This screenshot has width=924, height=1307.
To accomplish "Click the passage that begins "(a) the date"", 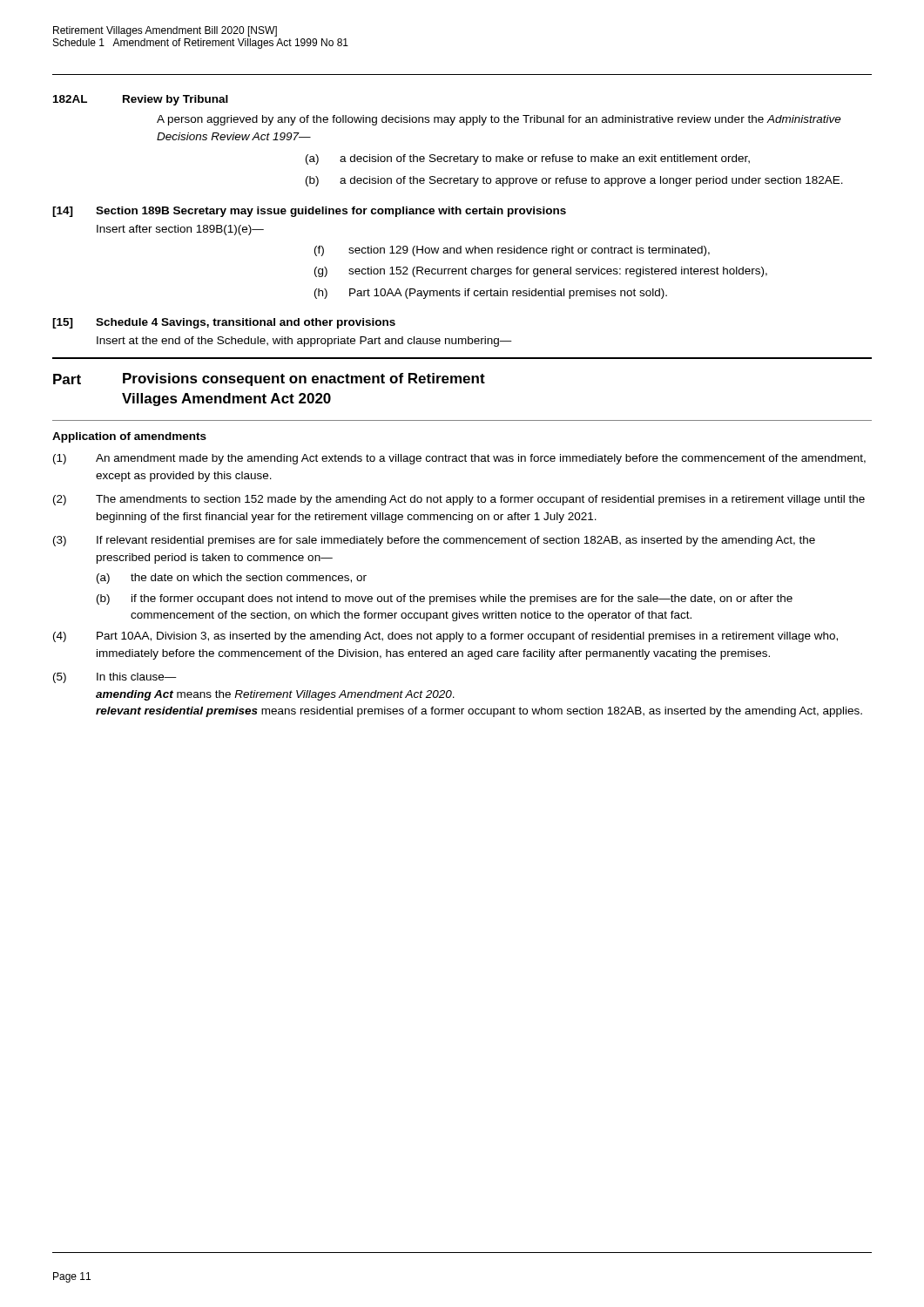I will tap(231, 578).
